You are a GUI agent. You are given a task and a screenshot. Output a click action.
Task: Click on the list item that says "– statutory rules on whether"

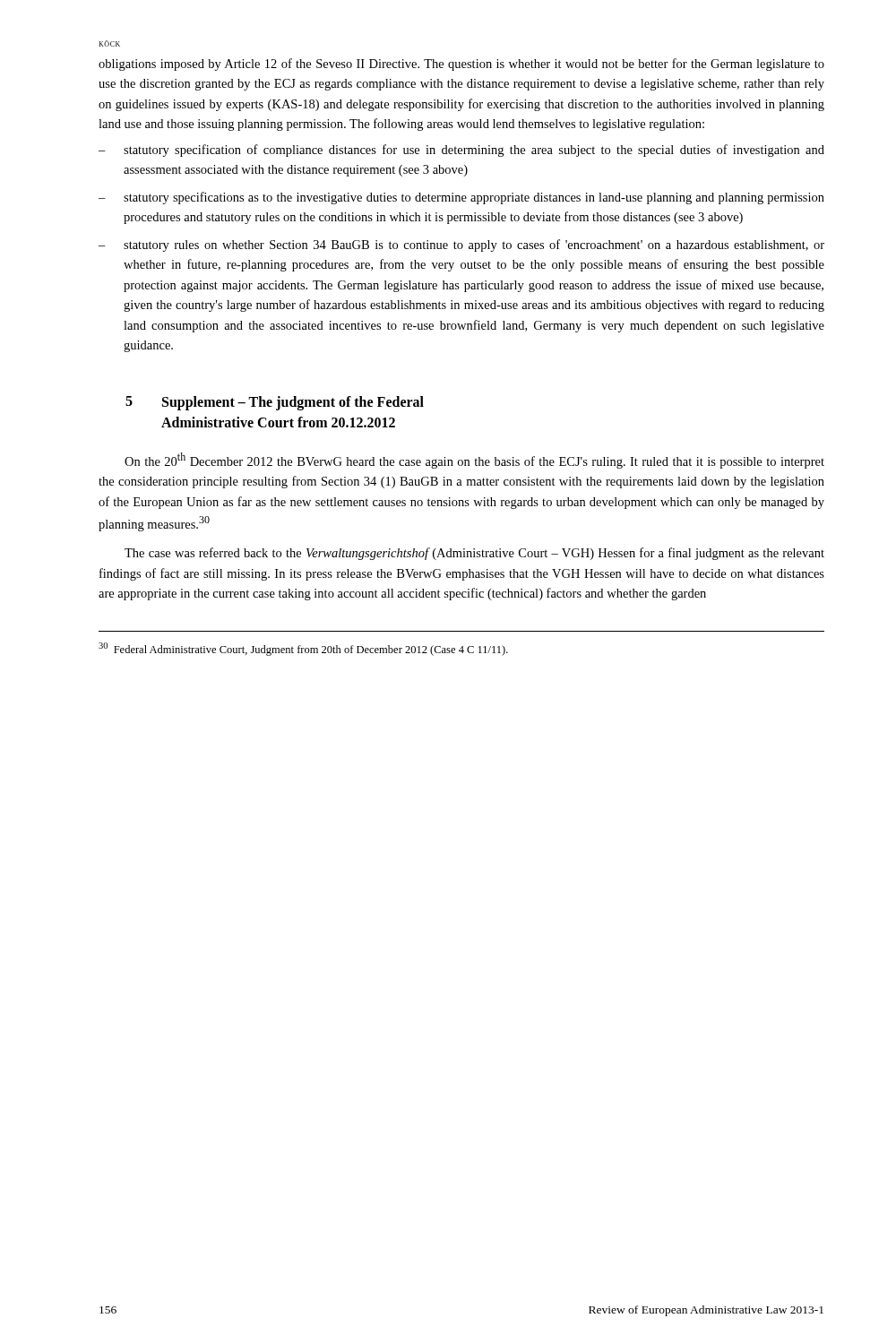tap(461, 295)
